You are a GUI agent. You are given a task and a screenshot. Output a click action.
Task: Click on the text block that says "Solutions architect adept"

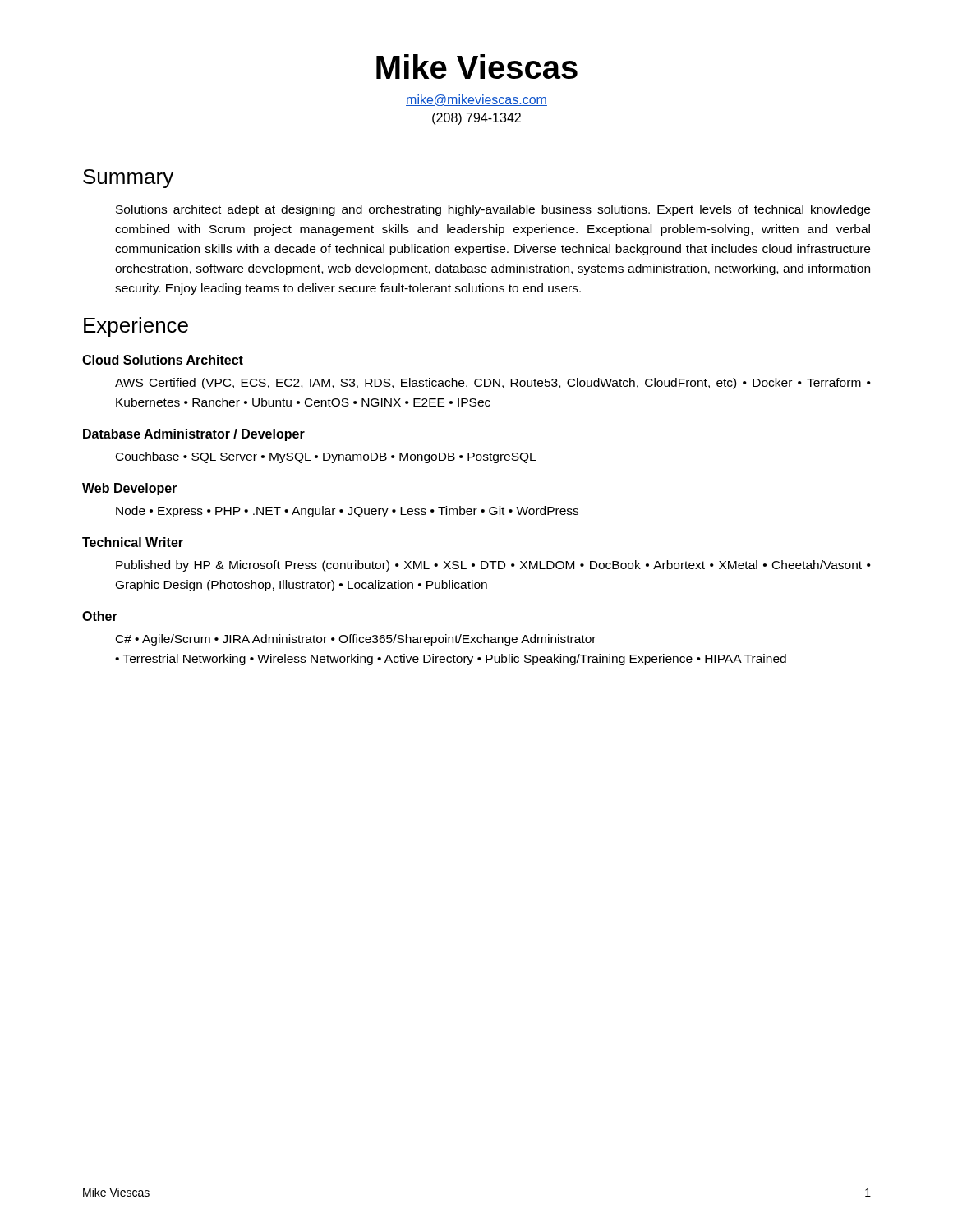tap(493, 248)
